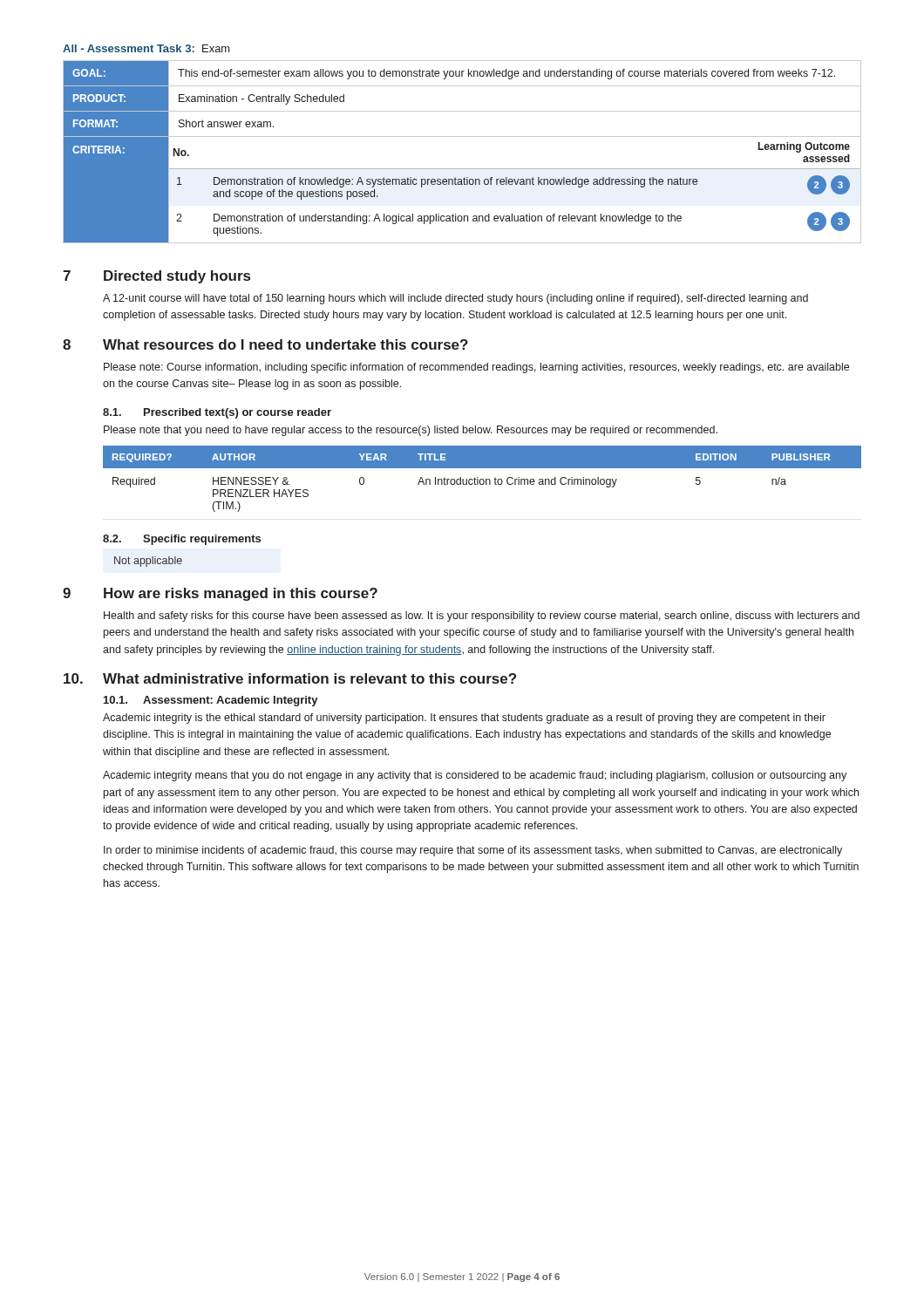Click on the region starting "7 Directed study hours"
This screenshot has width=924, height=1308.
tap(157, 276)
